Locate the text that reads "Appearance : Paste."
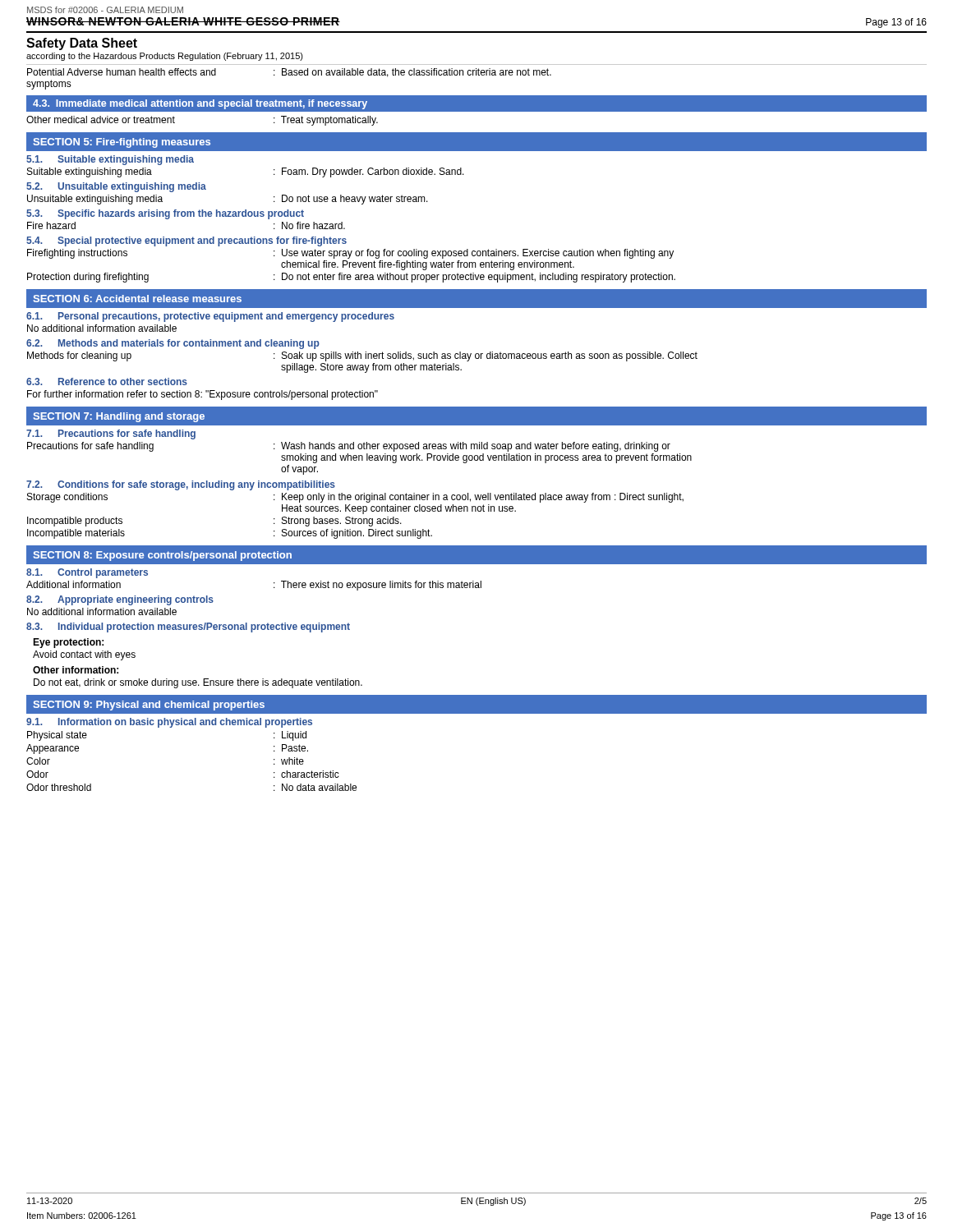The width and height of the screenshot is (953, 1232). point(53,749)
